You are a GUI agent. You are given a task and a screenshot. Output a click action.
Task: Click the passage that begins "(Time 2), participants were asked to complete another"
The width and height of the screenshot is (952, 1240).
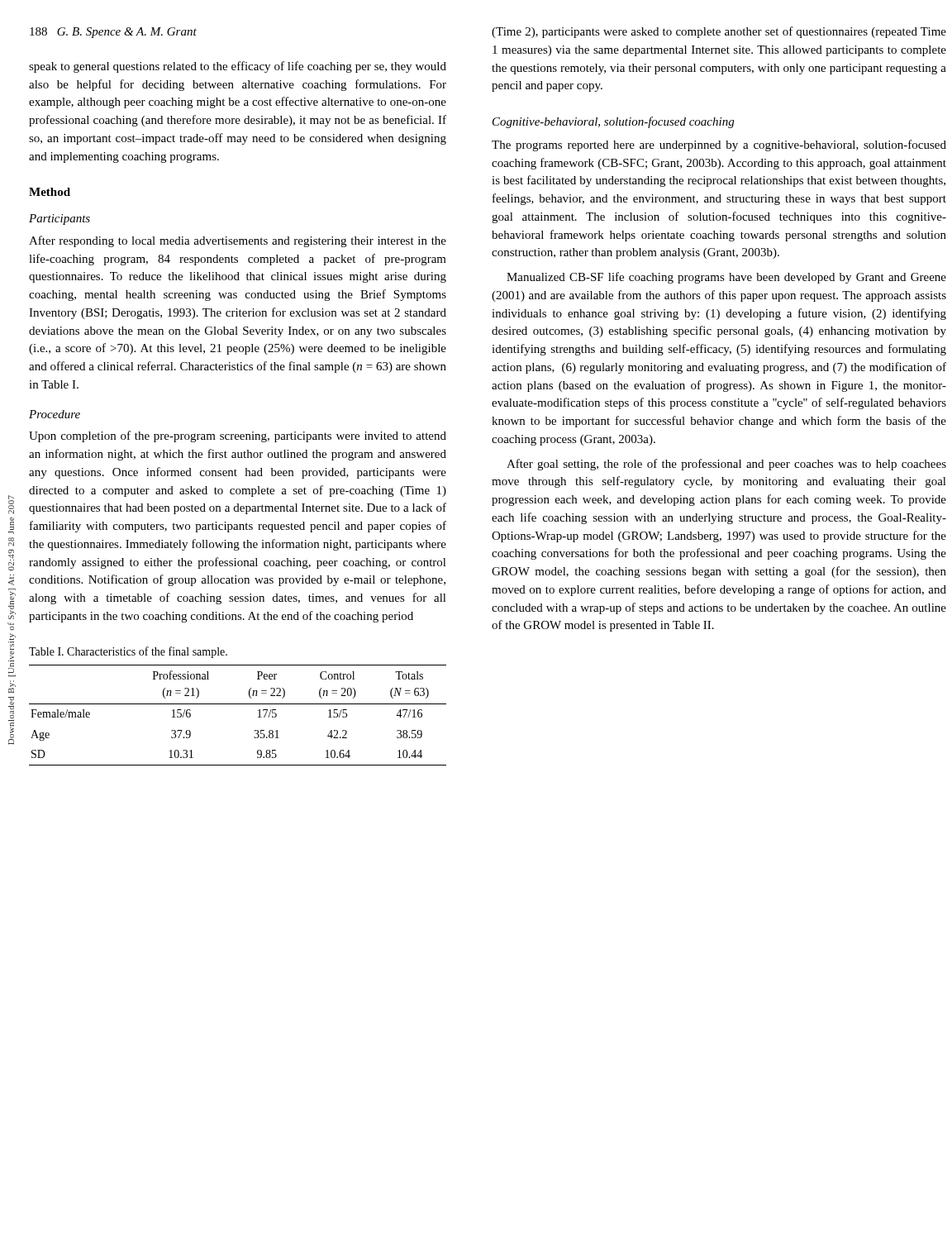pyautogui.click(x=719, y=59)
